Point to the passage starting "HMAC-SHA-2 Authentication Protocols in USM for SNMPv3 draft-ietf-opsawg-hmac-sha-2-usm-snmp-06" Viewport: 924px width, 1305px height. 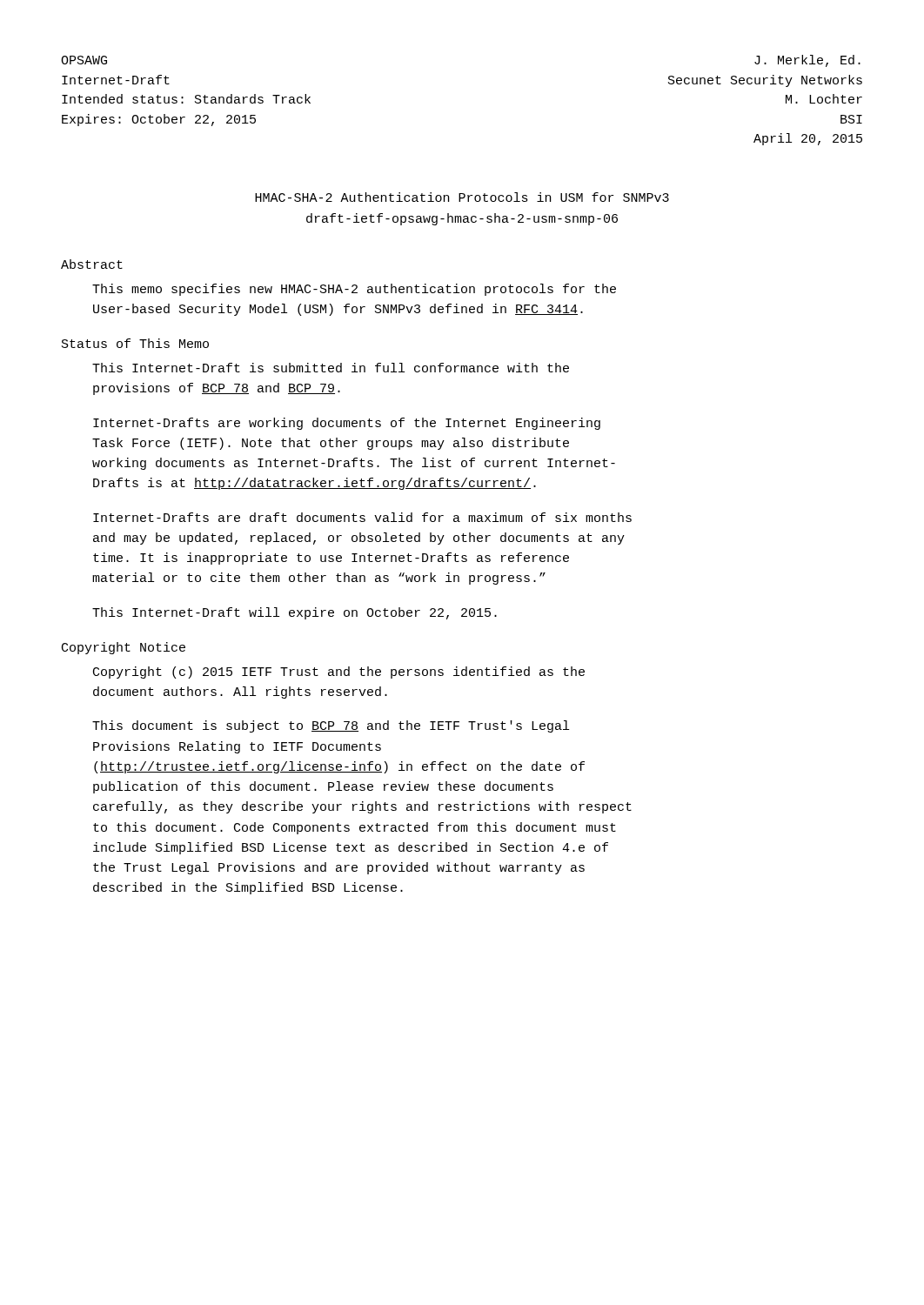pos(462,209)
